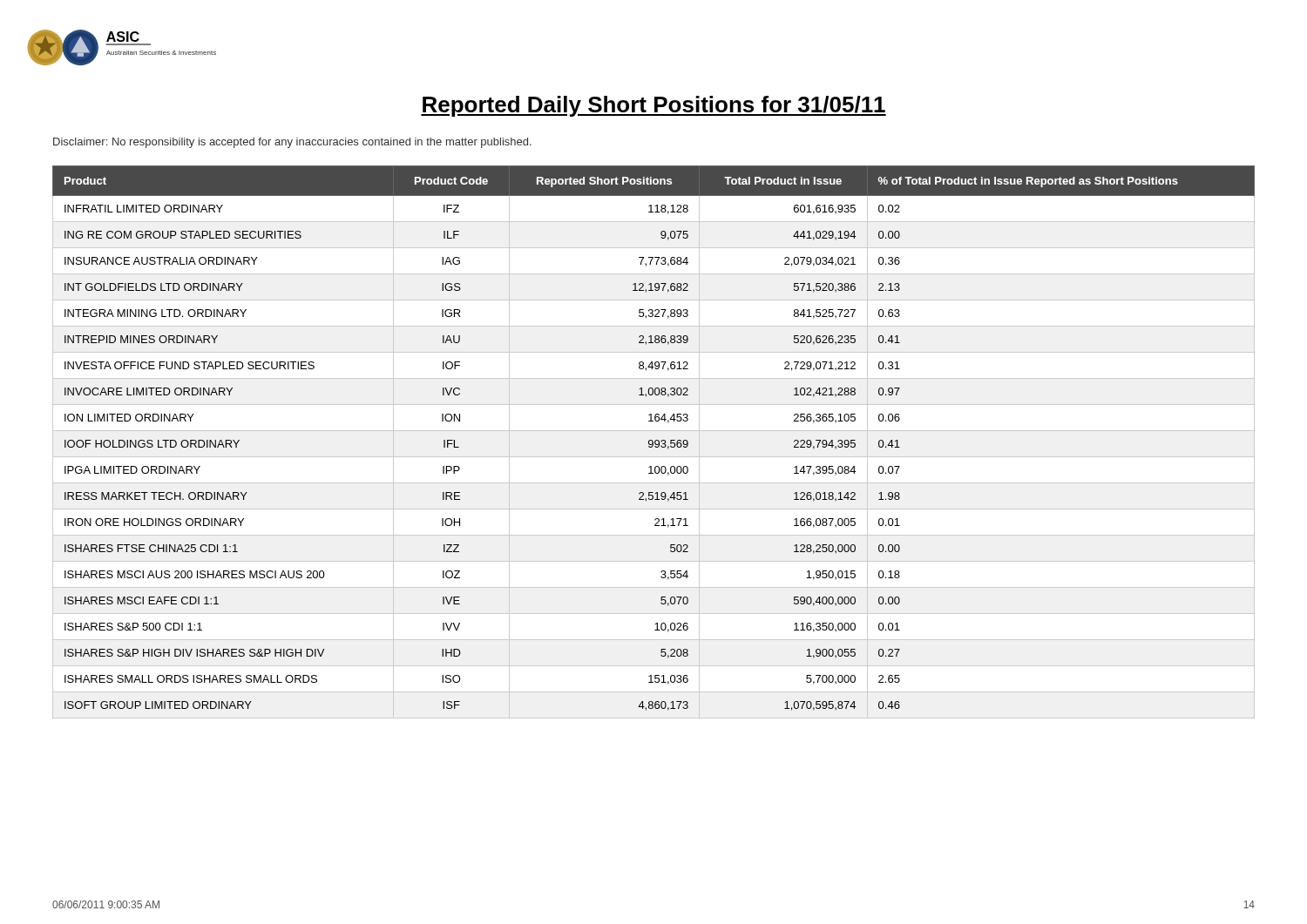Locate the table with the text "INVESTA OFFICE FUND"
This screenshot has height=924, width=1307.
(654, 442)
